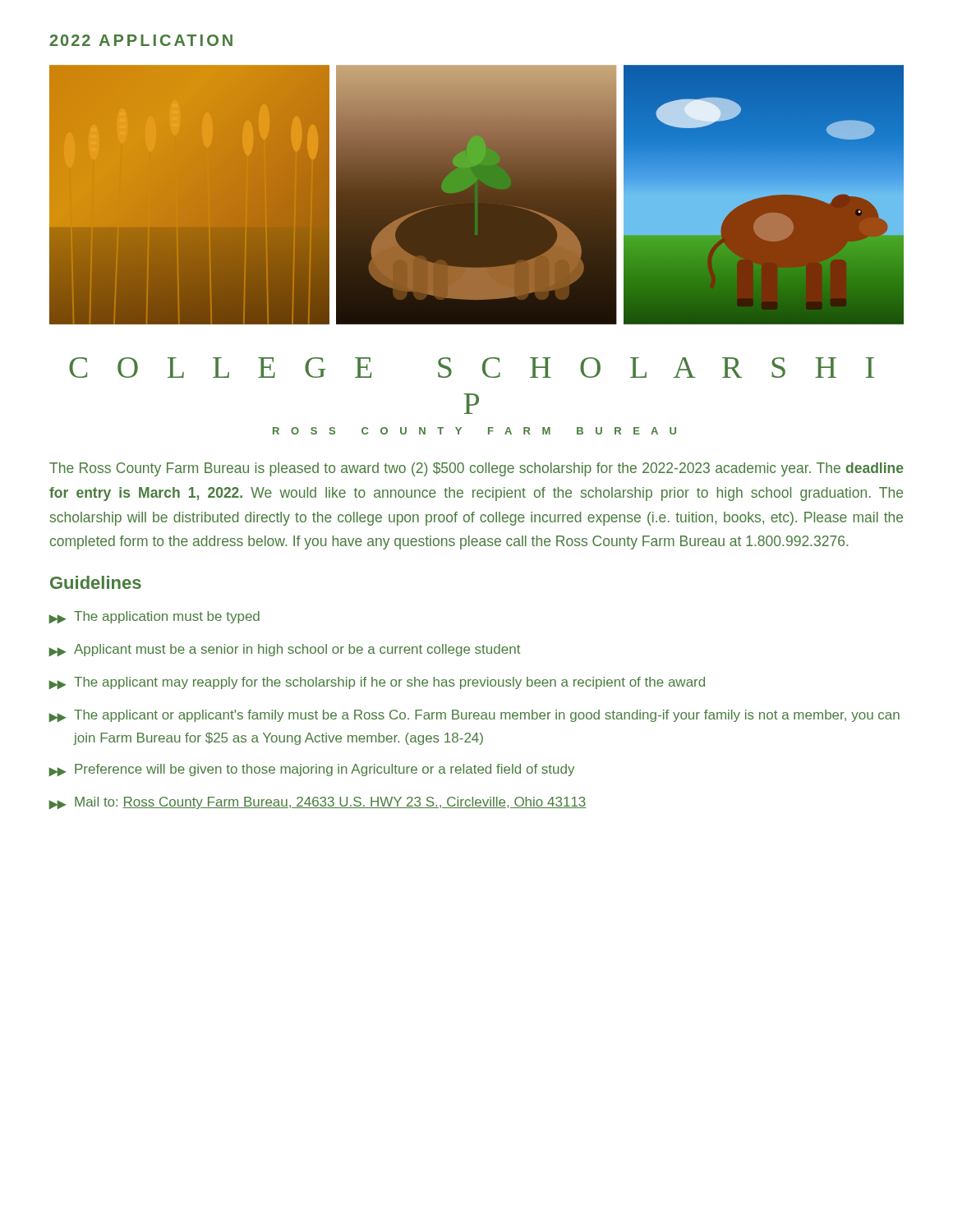The width and height of the screenshot is (953, 1232).
Task: Locate the passage starting "▸▸ The applicant may reapply for the scholarship"
Action: pos(476,683)
